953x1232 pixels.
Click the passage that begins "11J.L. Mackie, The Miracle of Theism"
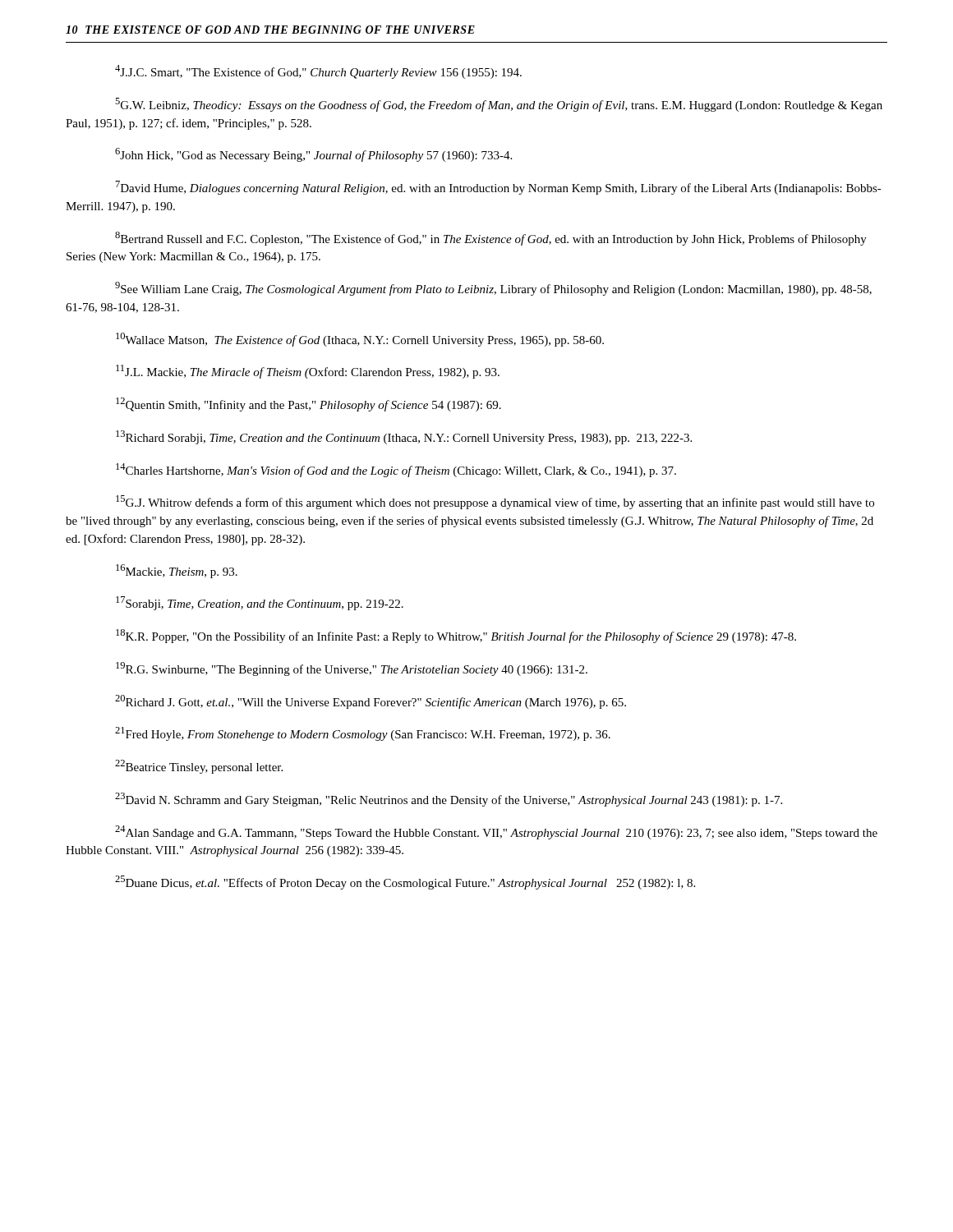(308, 371)
